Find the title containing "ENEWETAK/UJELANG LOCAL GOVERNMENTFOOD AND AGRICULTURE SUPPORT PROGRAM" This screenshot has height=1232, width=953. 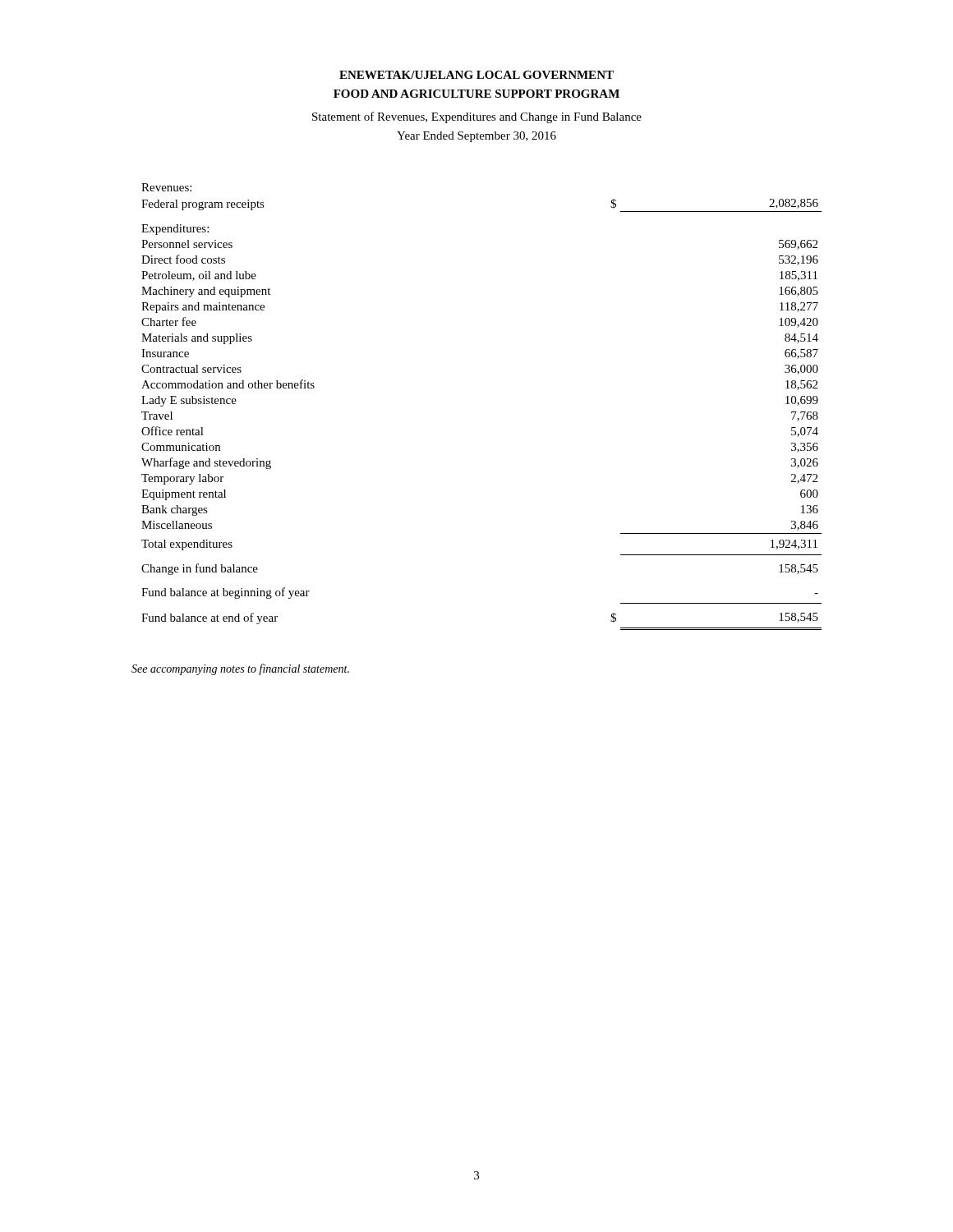476,84
